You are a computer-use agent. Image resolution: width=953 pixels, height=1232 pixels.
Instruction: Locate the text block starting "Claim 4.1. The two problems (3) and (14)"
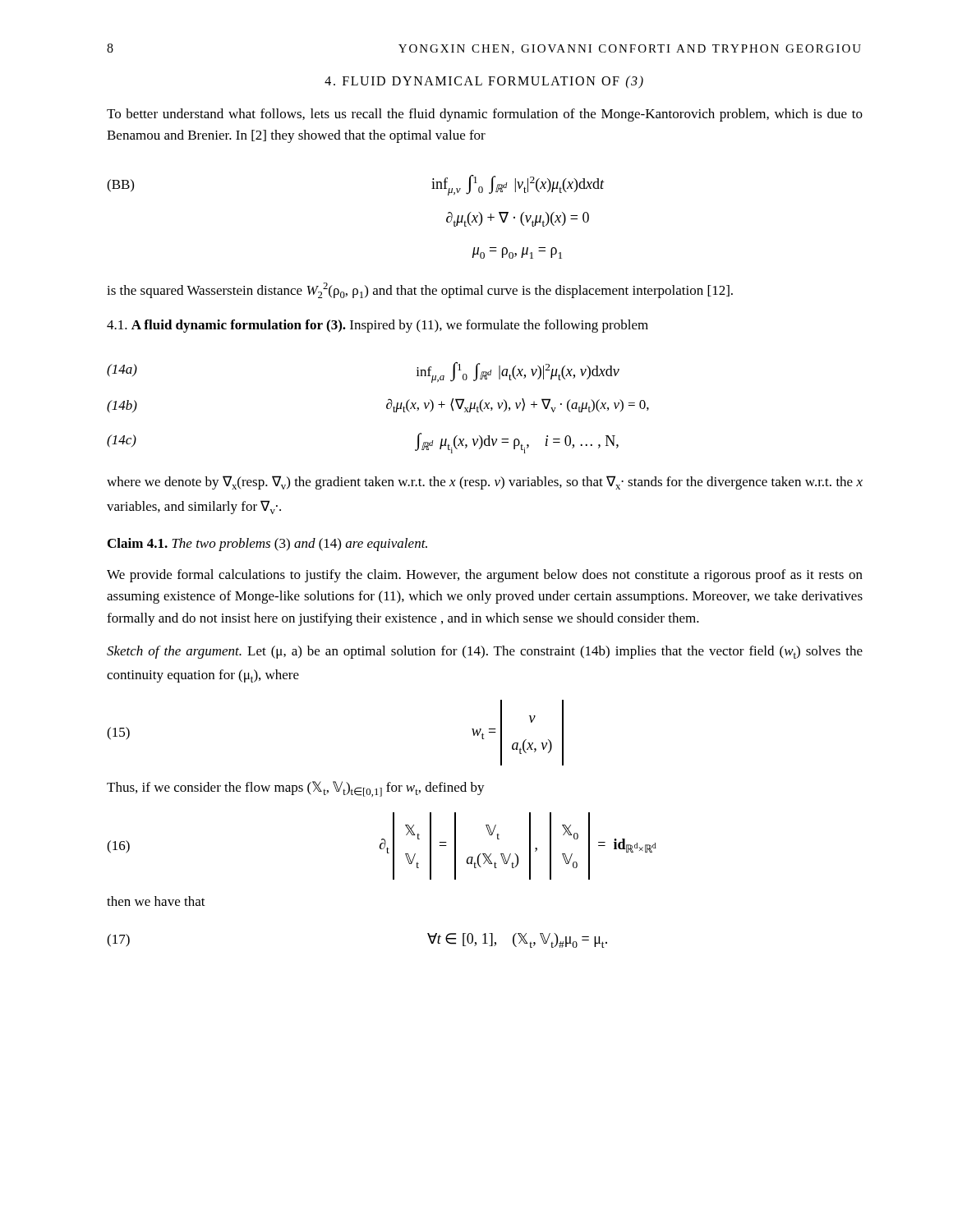point(268,543)
